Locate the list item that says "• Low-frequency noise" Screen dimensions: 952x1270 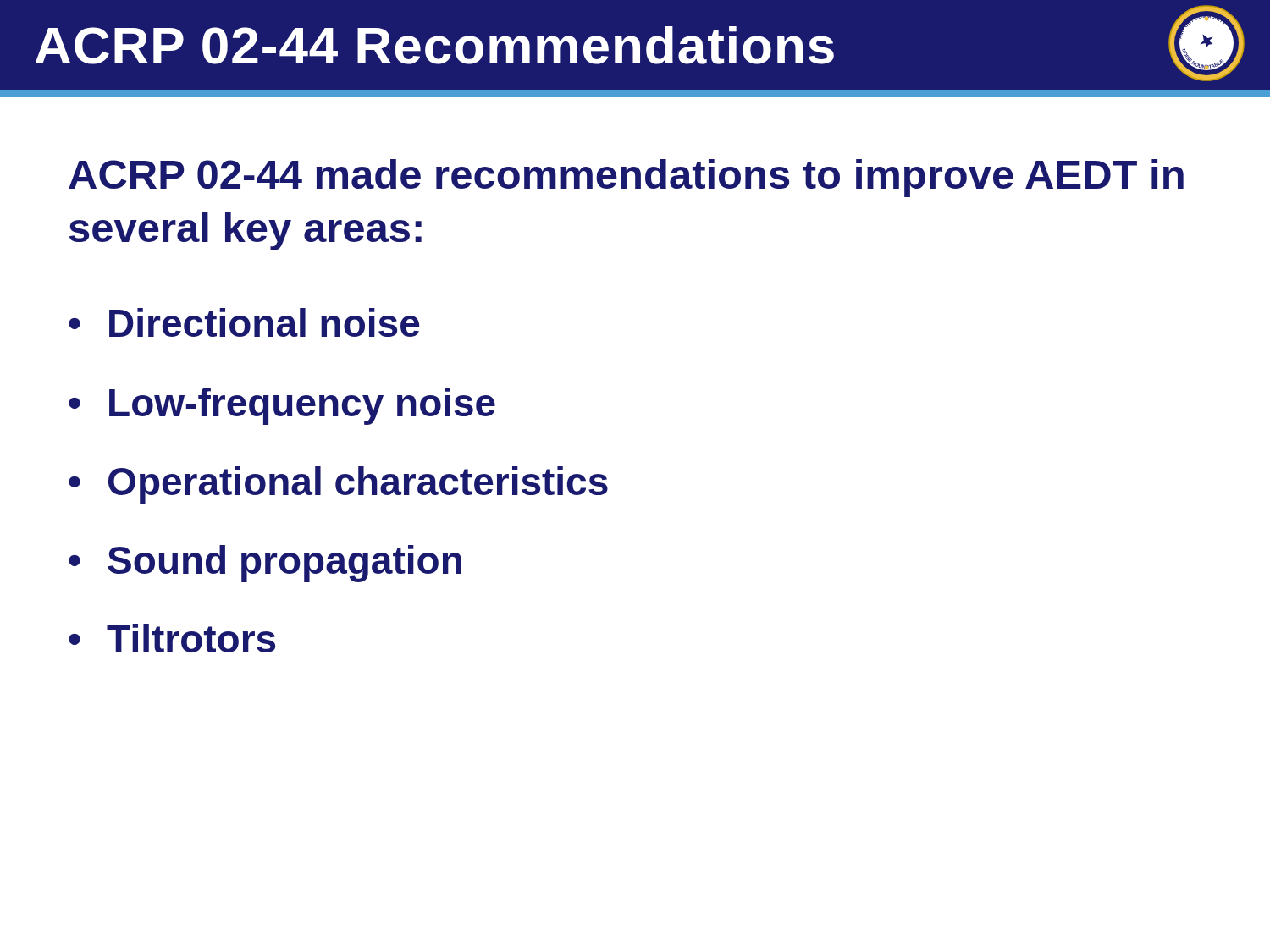tap(282, 403)
